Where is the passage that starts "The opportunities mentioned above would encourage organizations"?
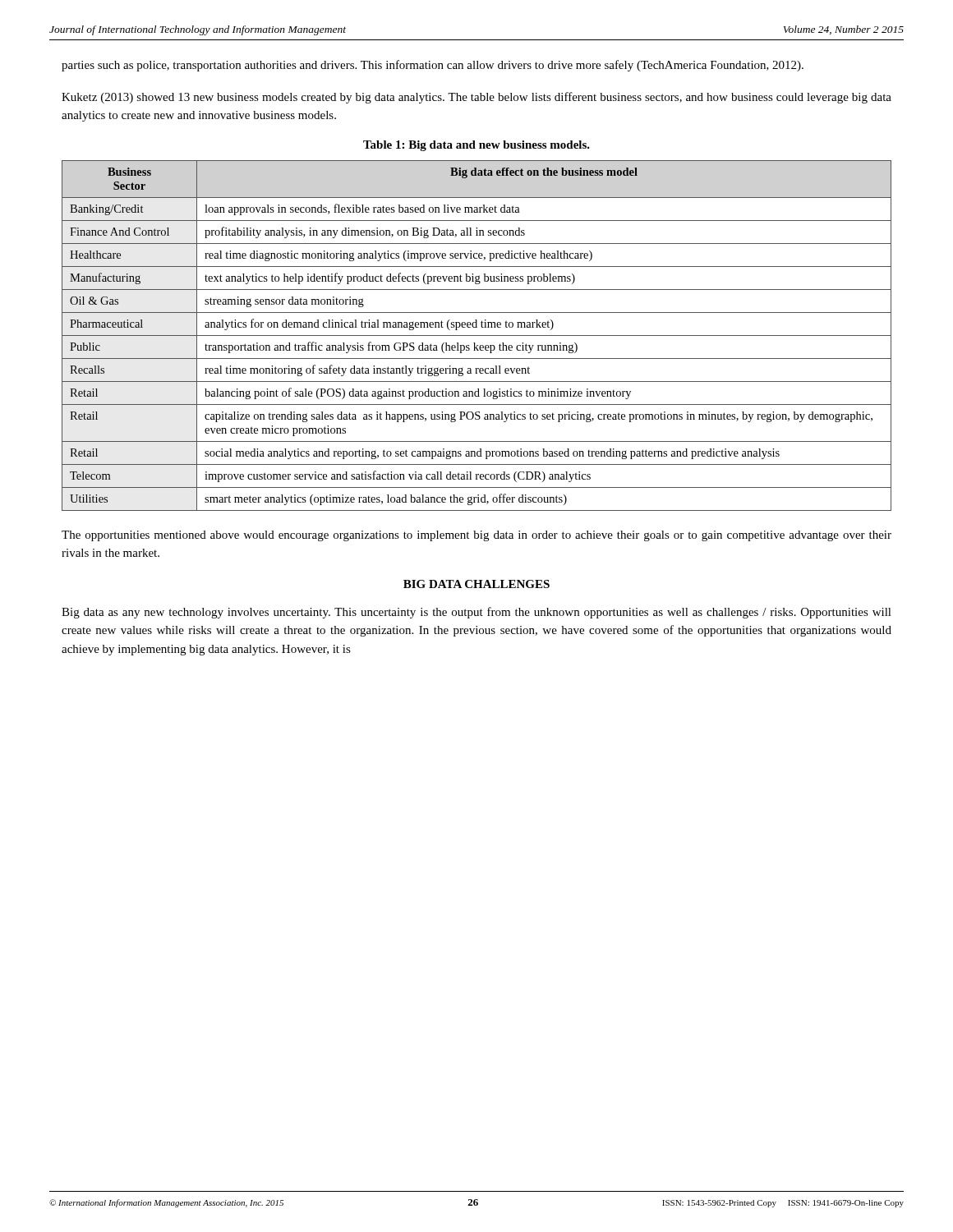Image resolution: width=953 pixels, height=1232 pixels. click(x=476, y=543)
